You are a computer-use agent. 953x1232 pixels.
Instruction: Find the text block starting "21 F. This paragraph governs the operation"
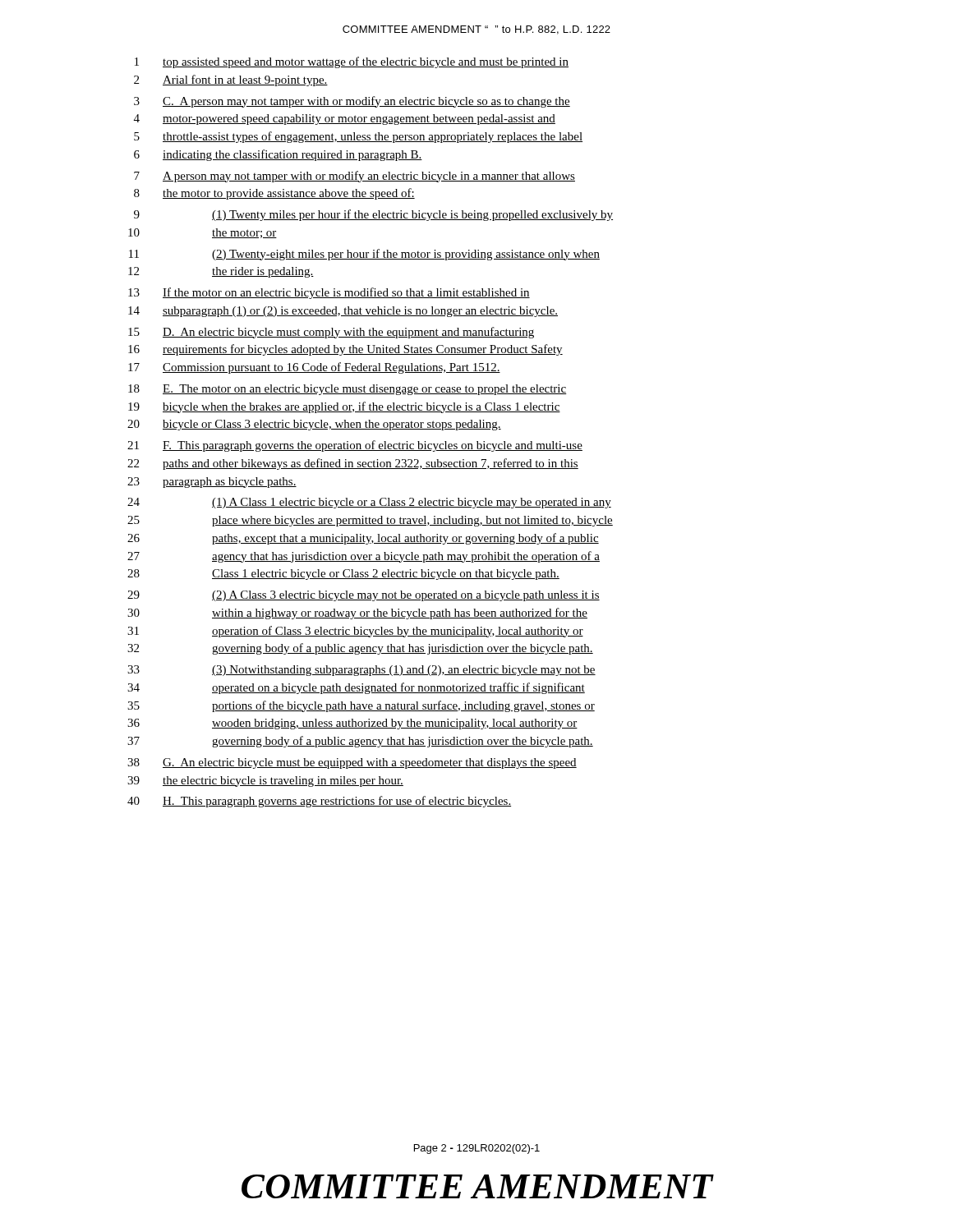[493, 464]
